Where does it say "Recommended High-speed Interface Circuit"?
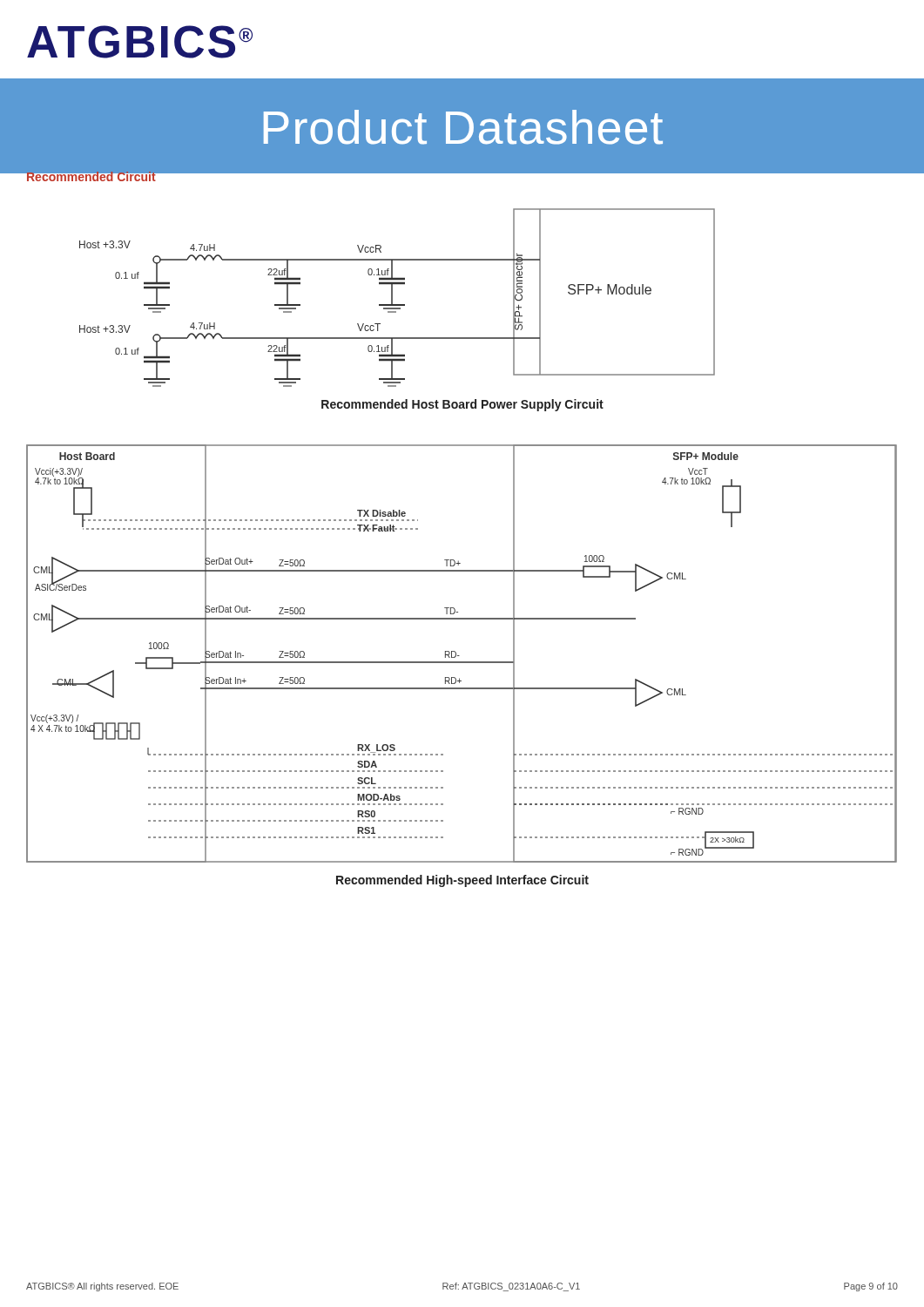 click(462, 880)
